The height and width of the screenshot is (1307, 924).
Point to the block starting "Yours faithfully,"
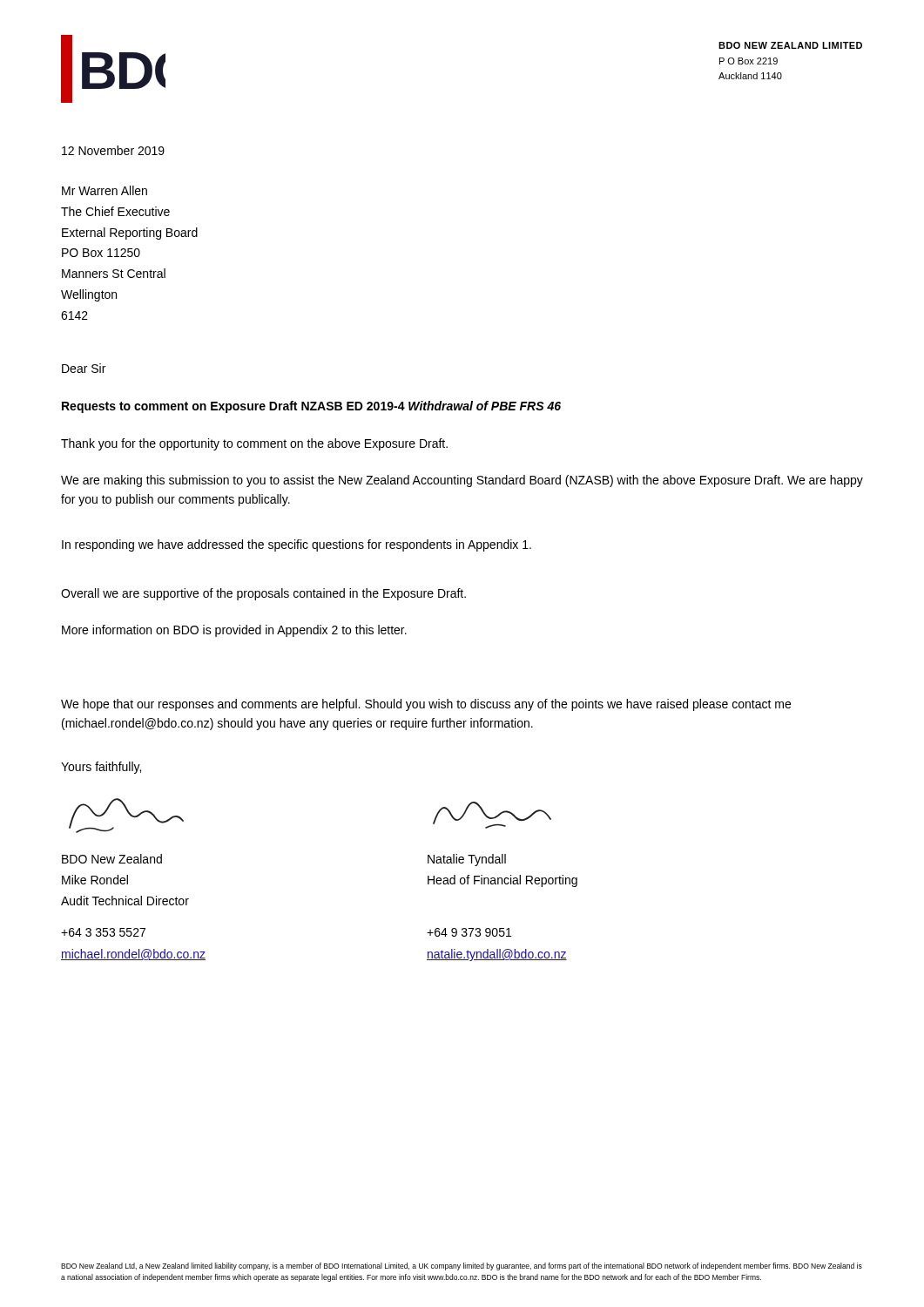tap(102, 767)
